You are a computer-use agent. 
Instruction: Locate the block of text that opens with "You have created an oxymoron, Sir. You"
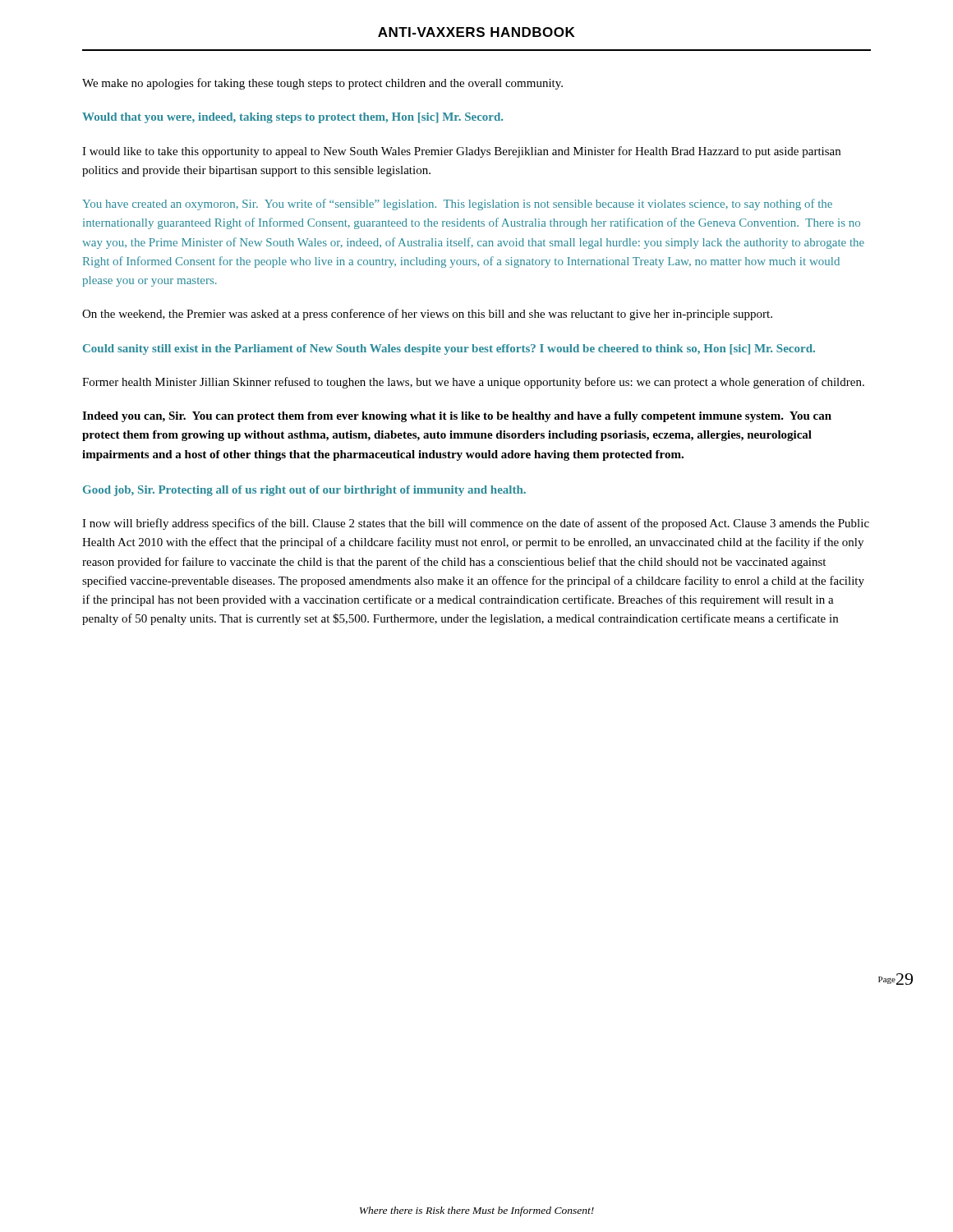tap(473, 242)
